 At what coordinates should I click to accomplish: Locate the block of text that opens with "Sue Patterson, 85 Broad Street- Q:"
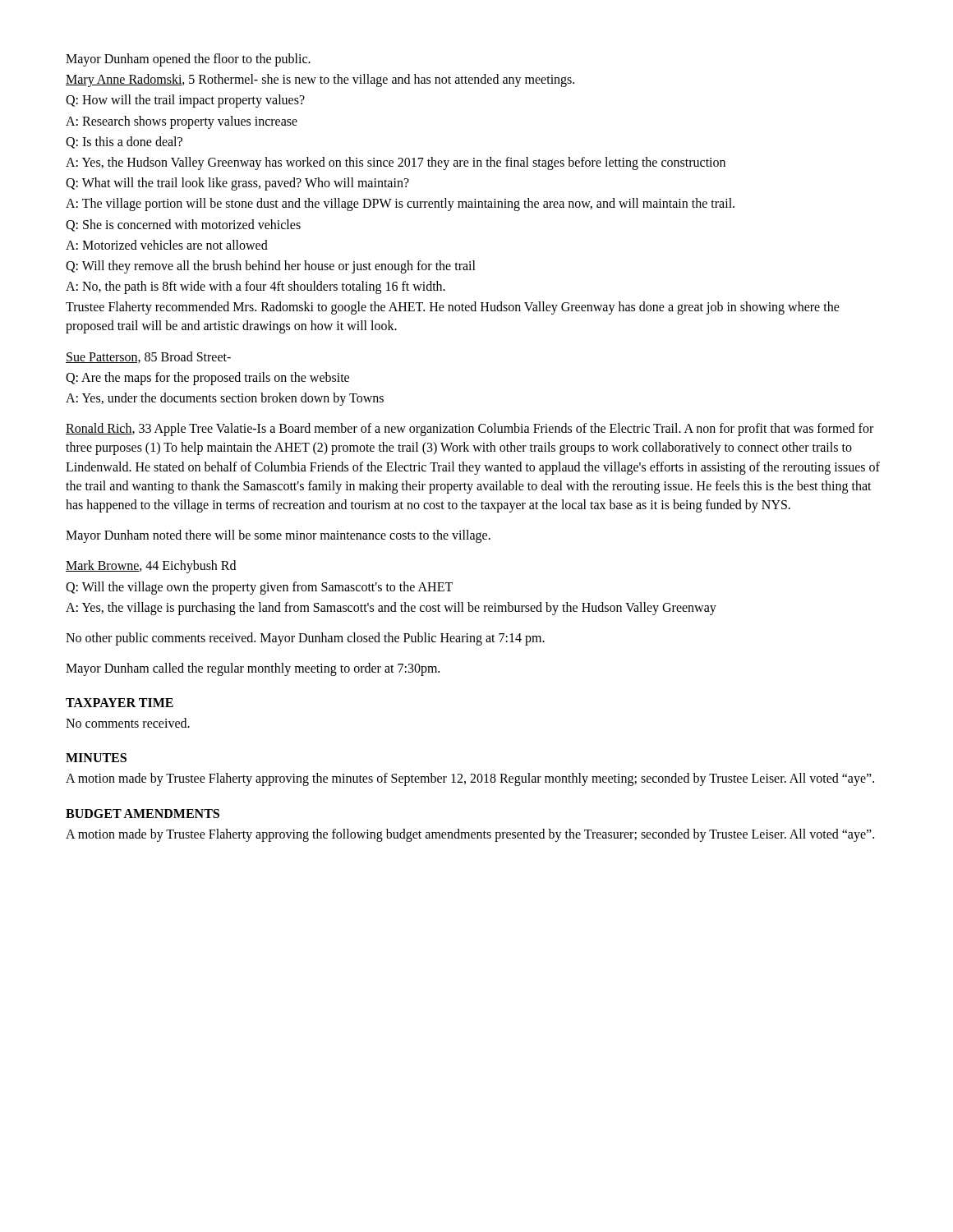[148, 357]
